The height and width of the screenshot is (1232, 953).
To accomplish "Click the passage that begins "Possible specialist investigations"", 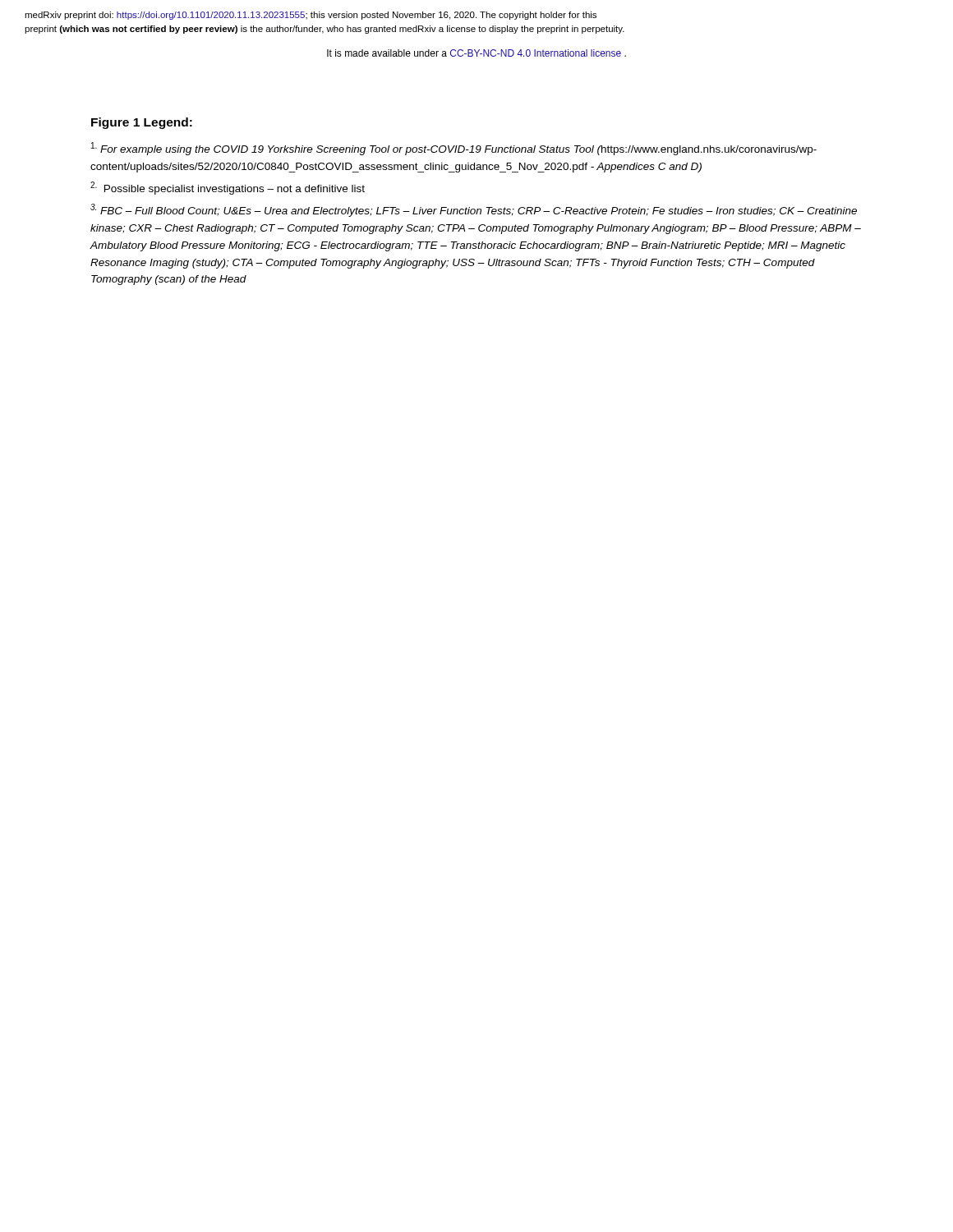I will (228, 188).
